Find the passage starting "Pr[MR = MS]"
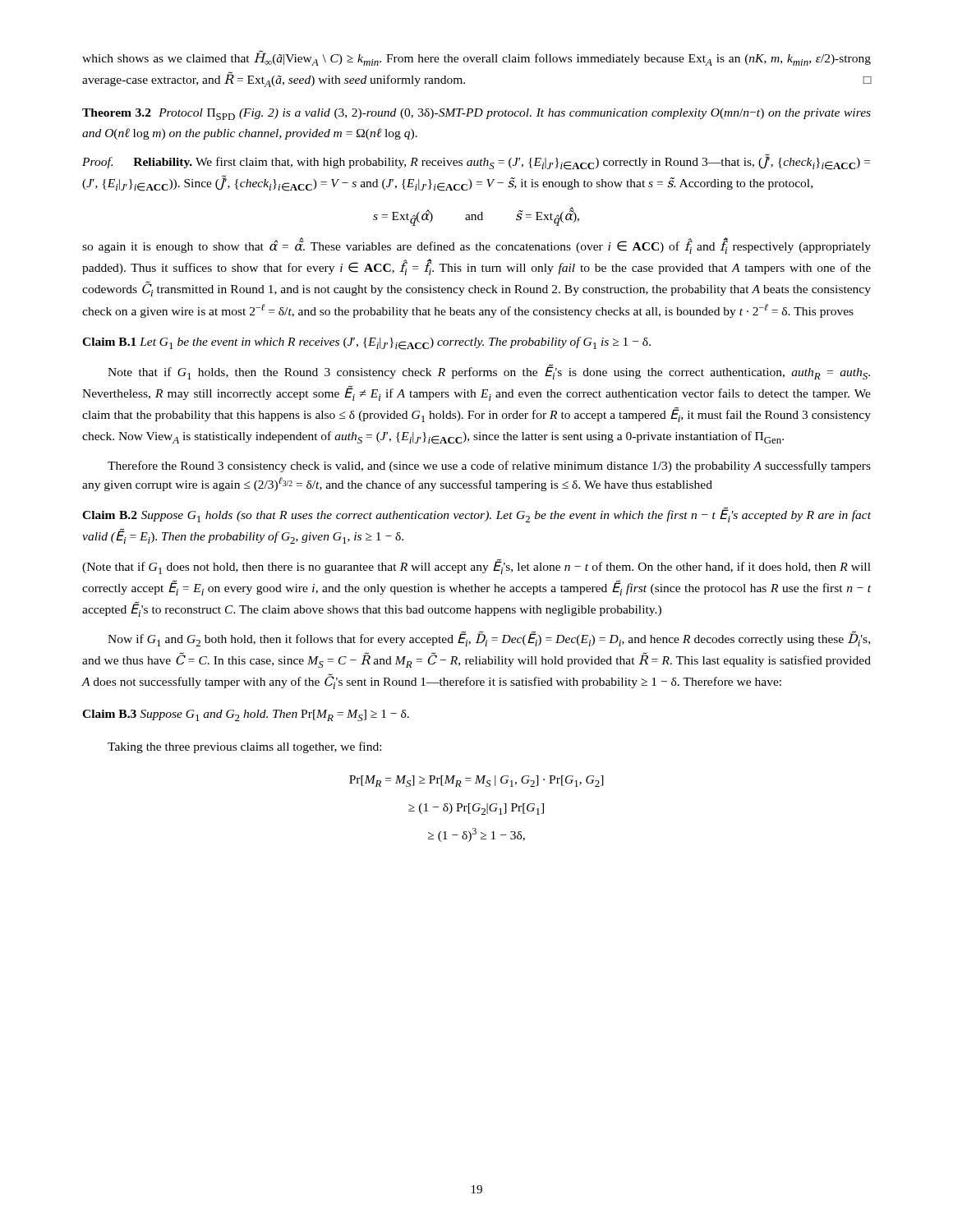The height and width of the screenshot is (1232, 953). tap(476, 807)
